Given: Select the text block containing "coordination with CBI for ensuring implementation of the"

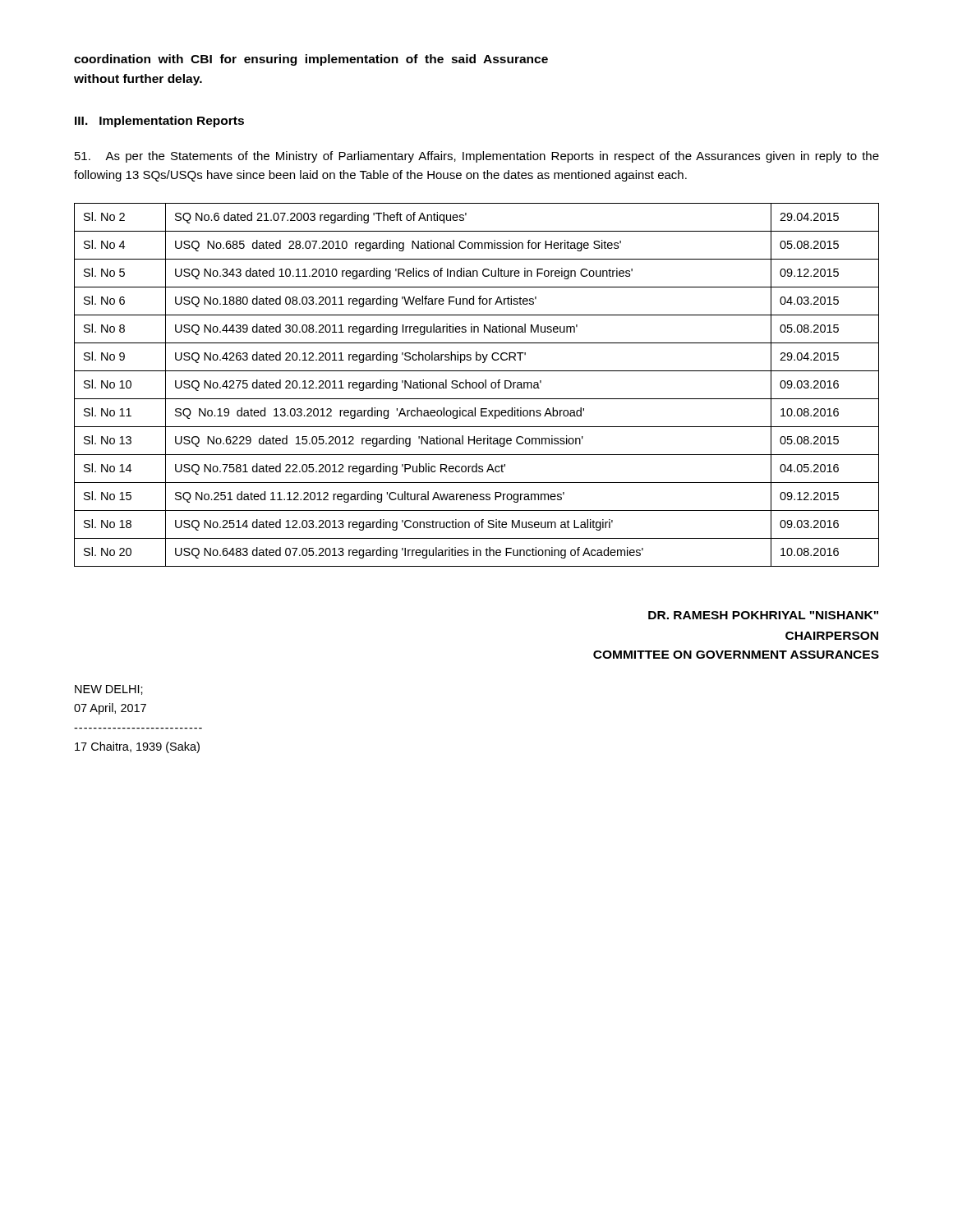Looking at the screenshot, I should 311,69.
